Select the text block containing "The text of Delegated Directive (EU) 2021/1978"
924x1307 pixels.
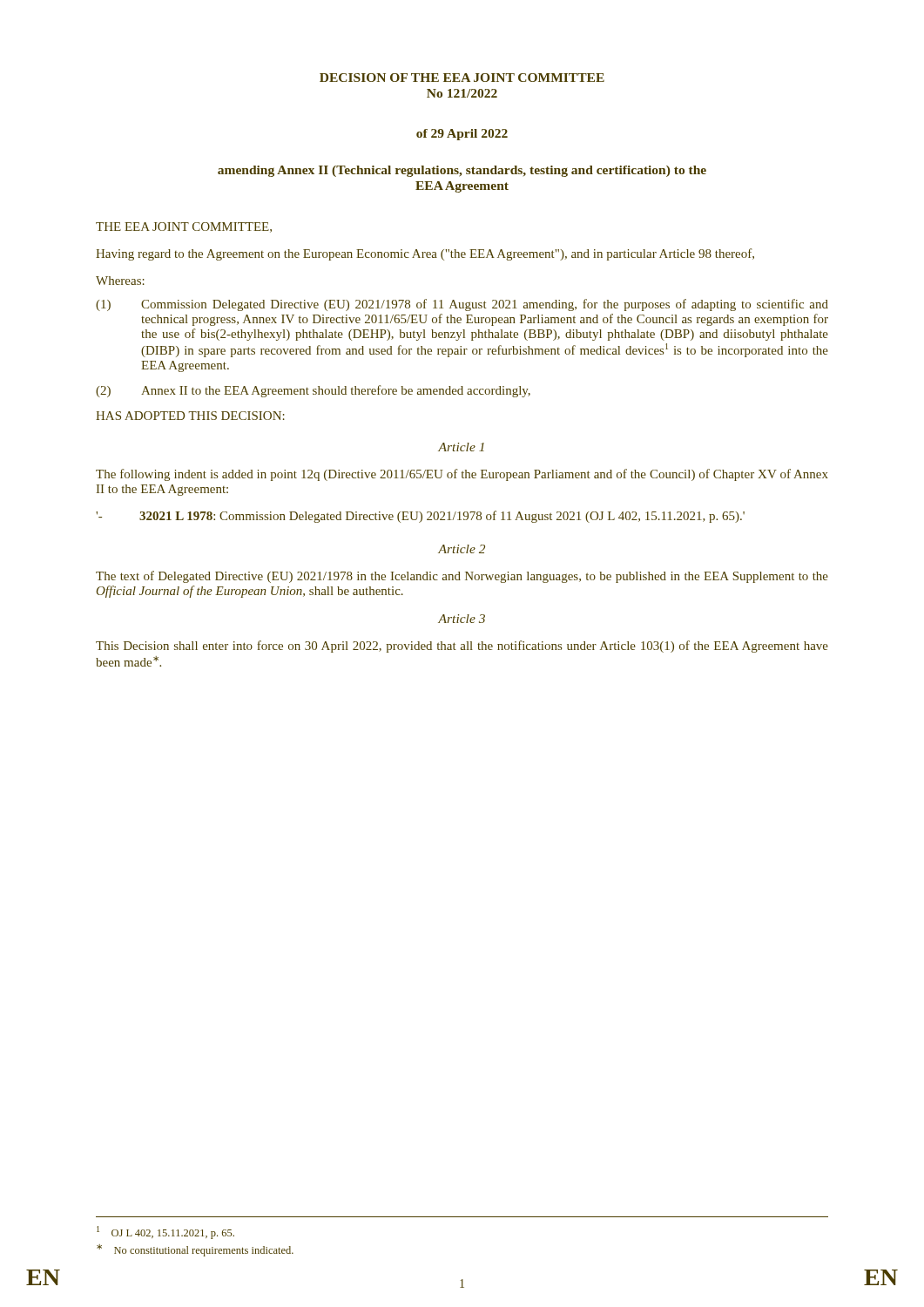coord(462,583)
